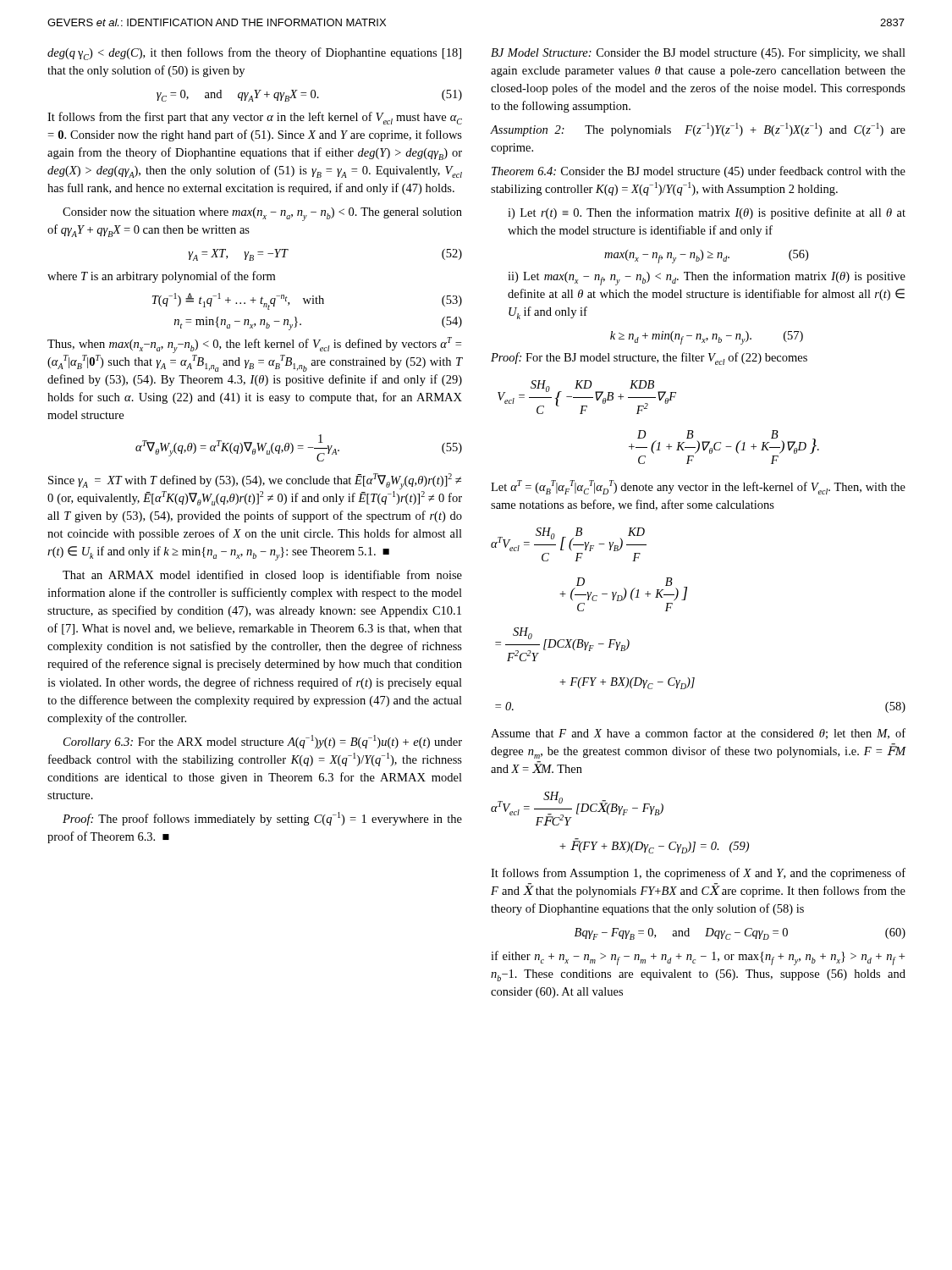
Task: Click the passage that begins "ii) Let max(nx − nf,"
Action: (x=707, y=306)
